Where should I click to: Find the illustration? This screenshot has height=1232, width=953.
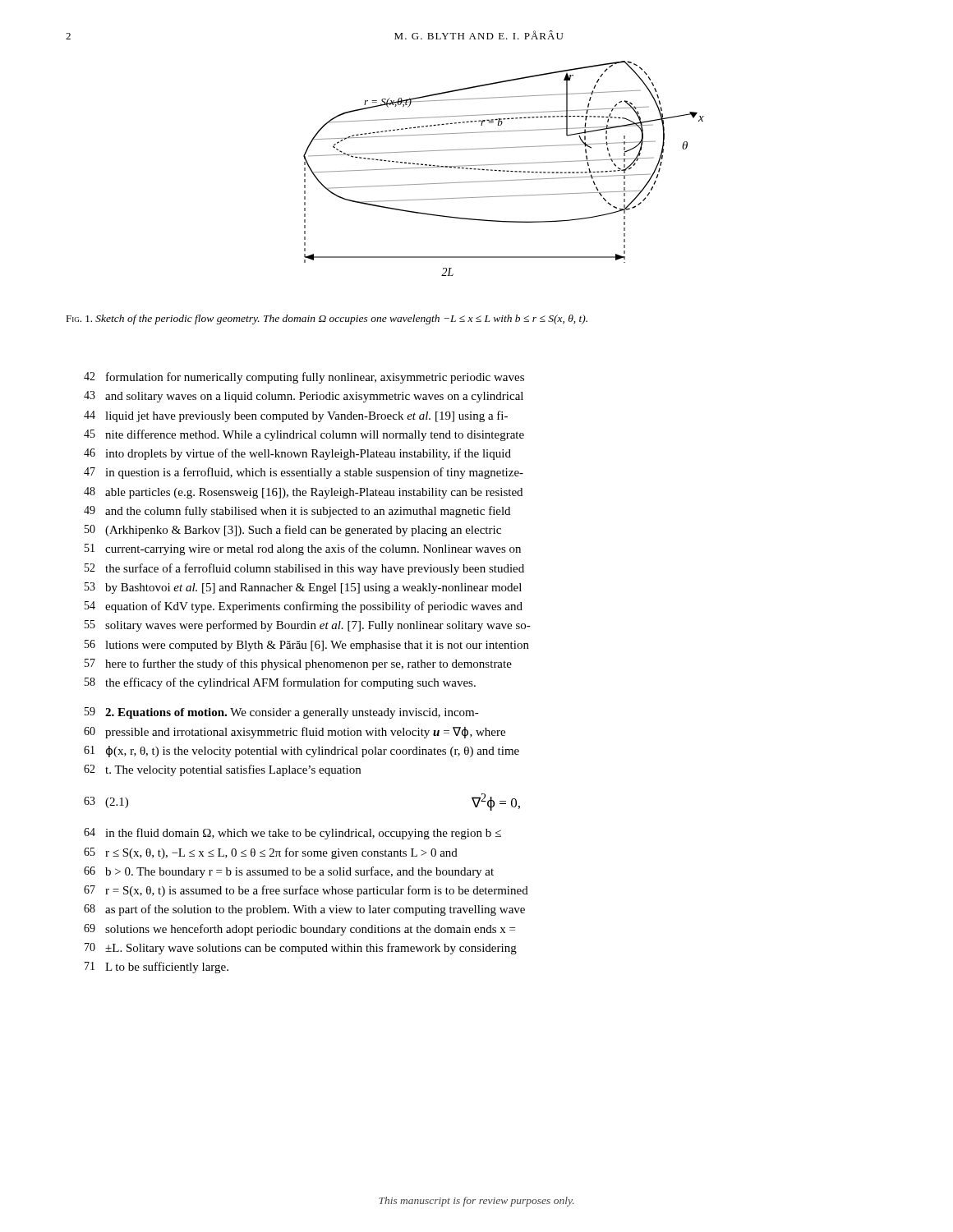pyautogui.click(x=476, y=178)
